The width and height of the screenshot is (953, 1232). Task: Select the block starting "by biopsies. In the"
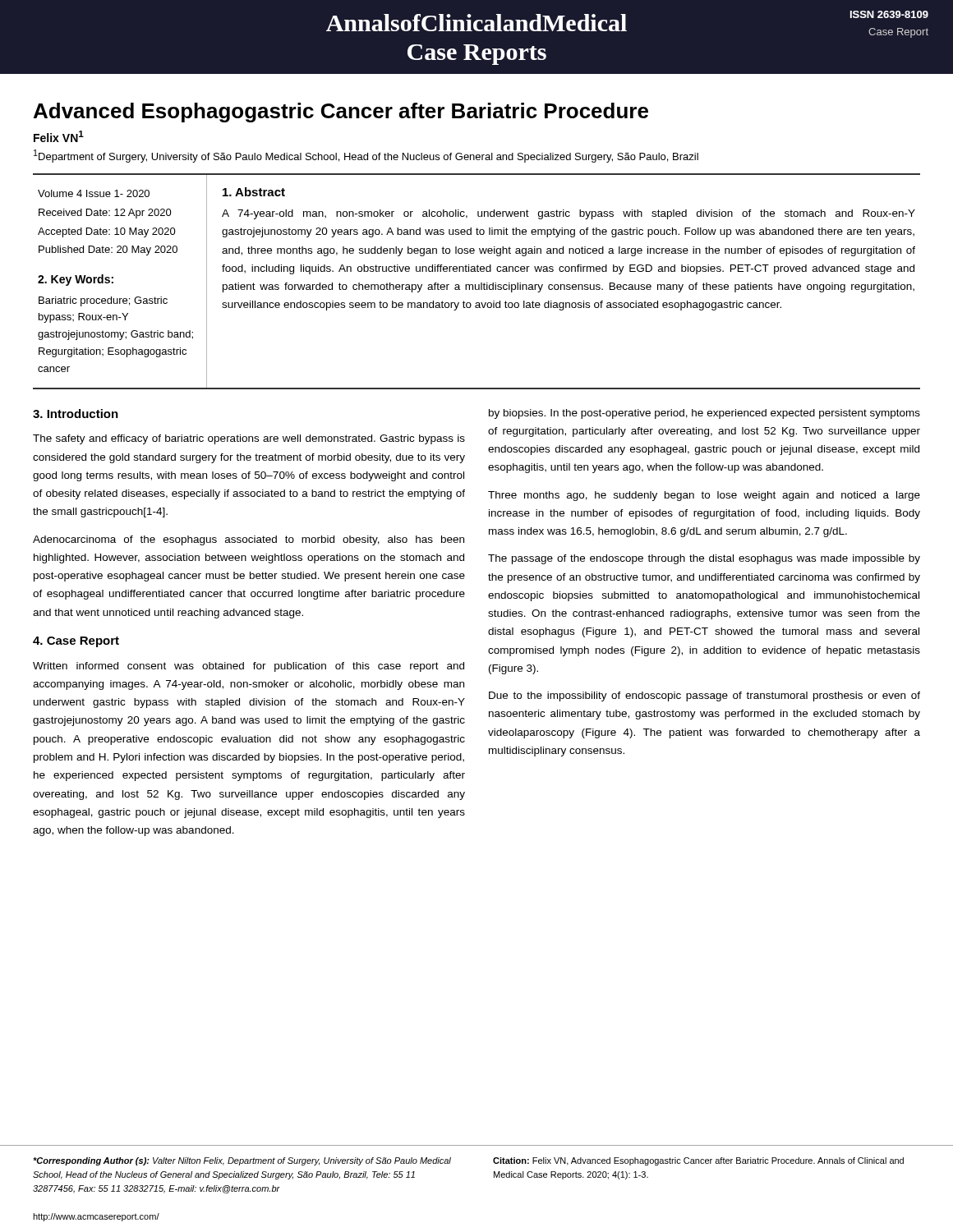[x=704, y=582]
